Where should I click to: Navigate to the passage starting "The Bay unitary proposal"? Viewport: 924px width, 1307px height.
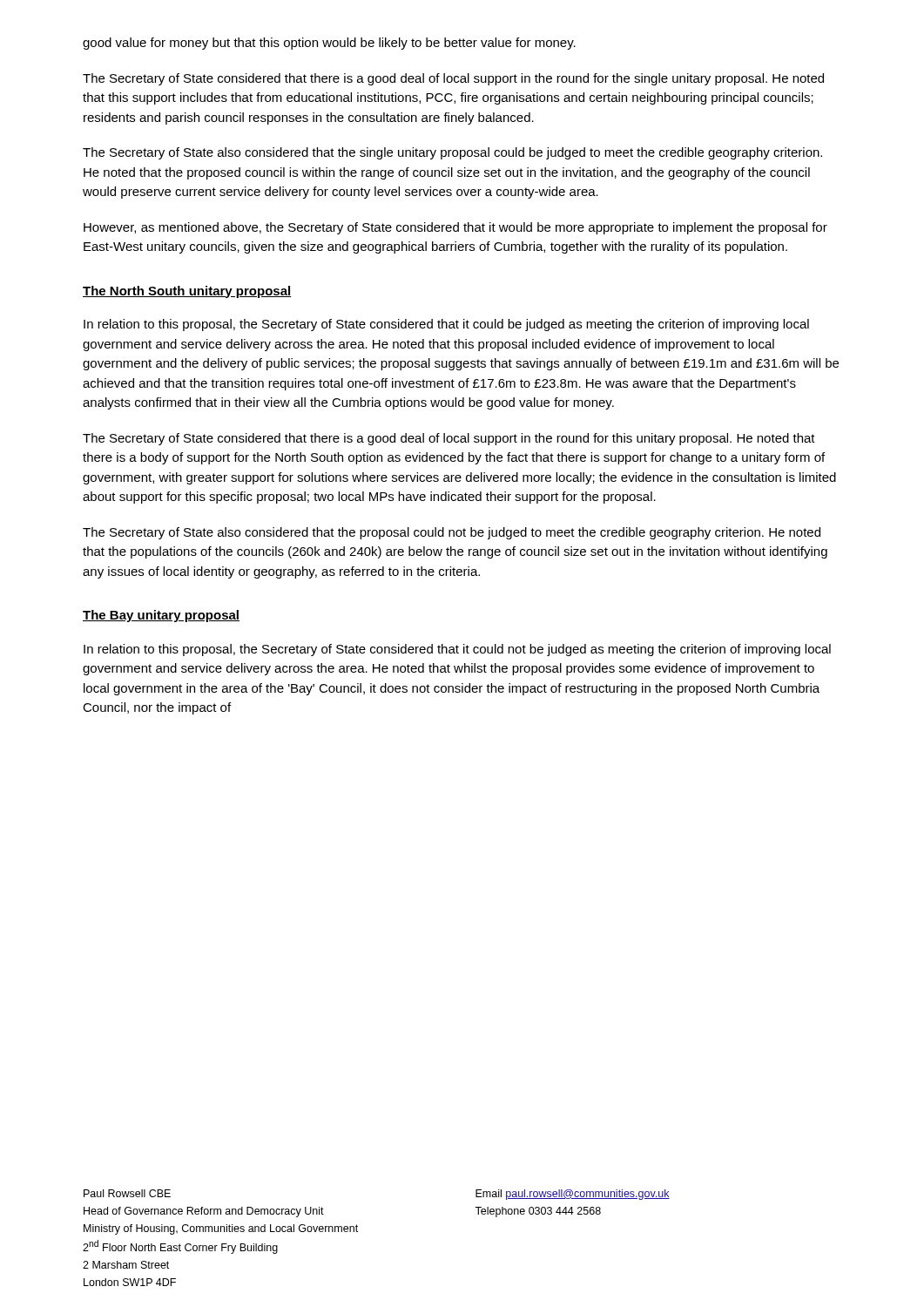tap(161, 615)
